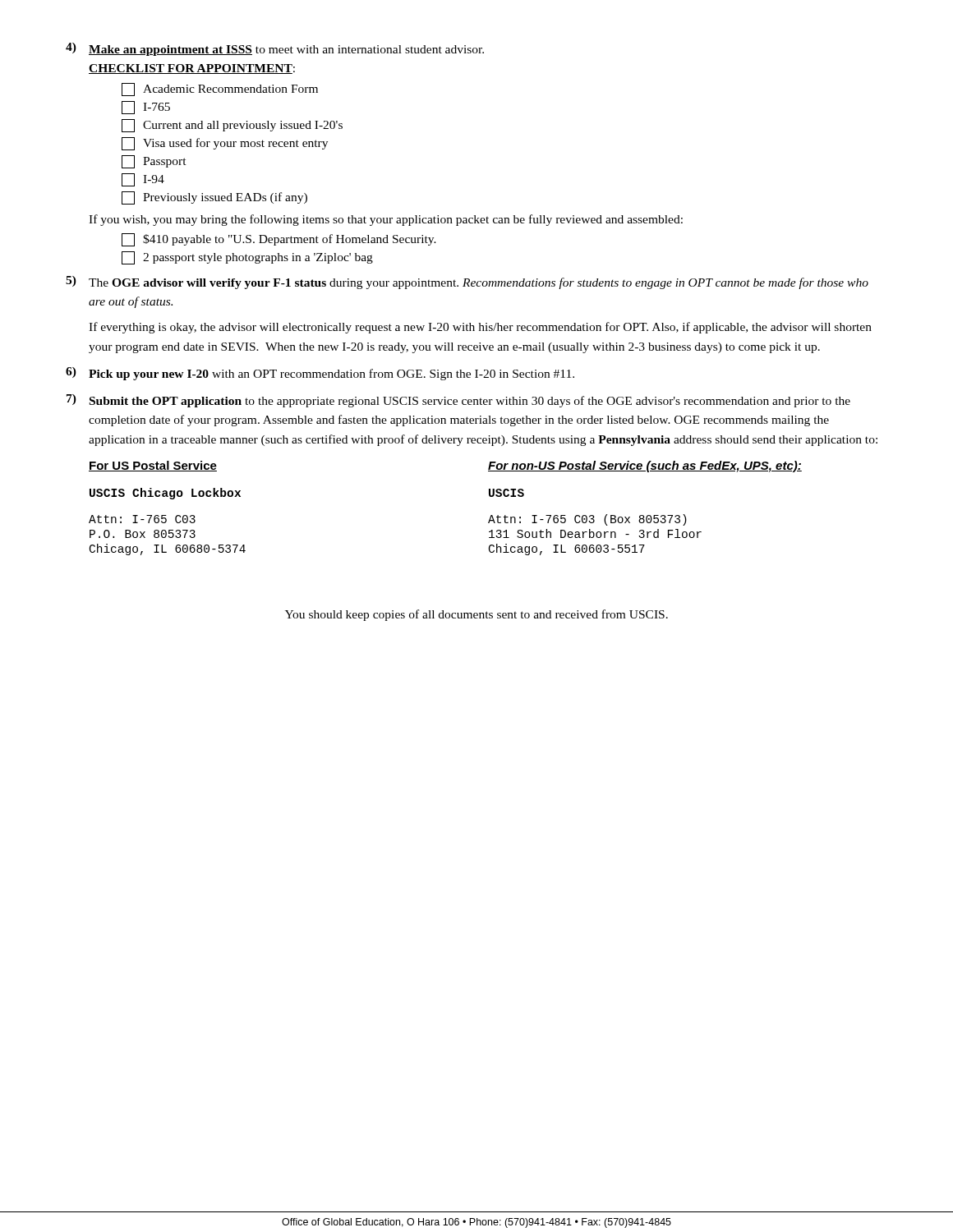Select the list item that reads "2 passport style"
The image size is (953, 1232).
[x=247, y=258]
